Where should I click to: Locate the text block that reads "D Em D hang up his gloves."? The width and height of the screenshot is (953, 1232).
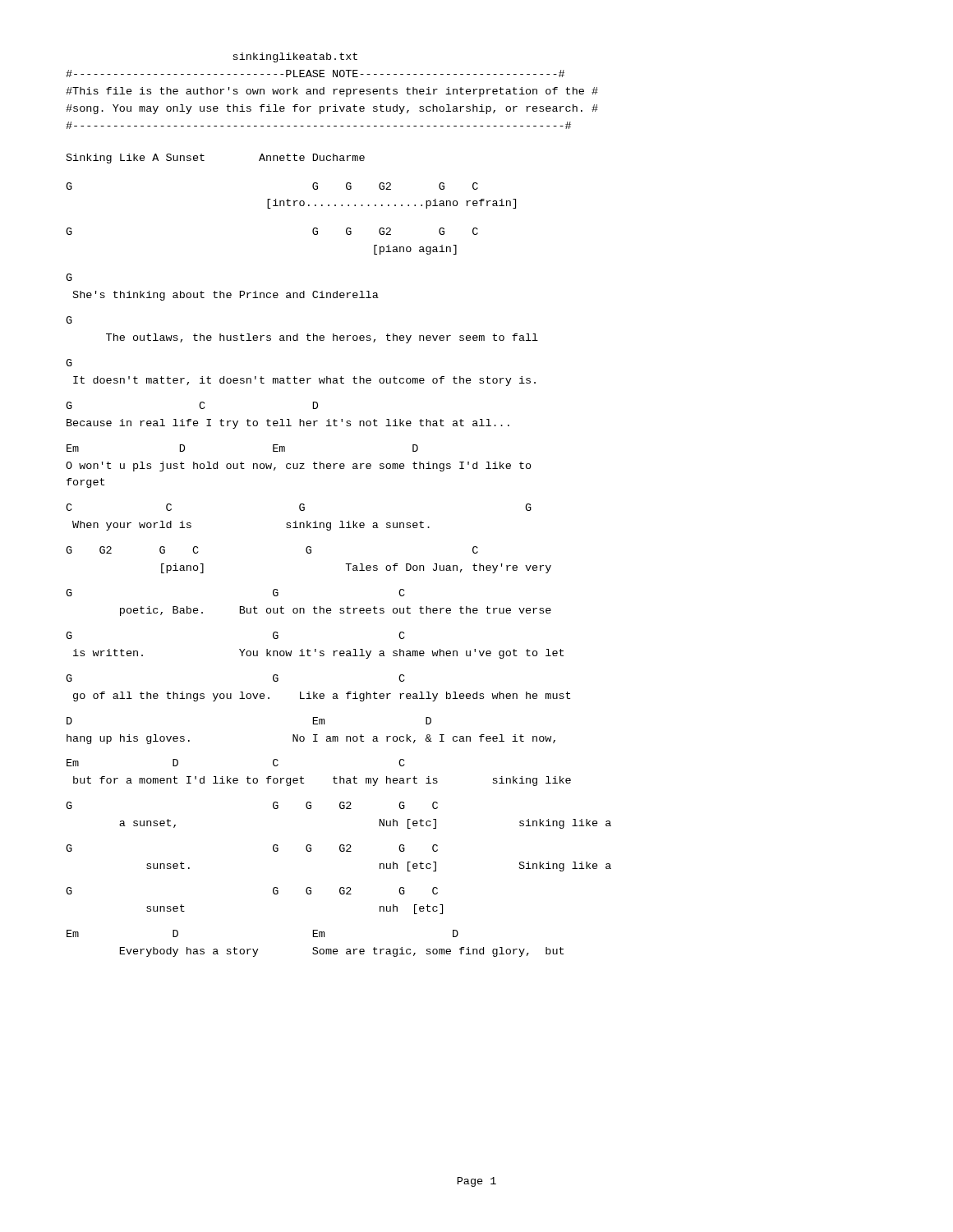tap(476, 731)
